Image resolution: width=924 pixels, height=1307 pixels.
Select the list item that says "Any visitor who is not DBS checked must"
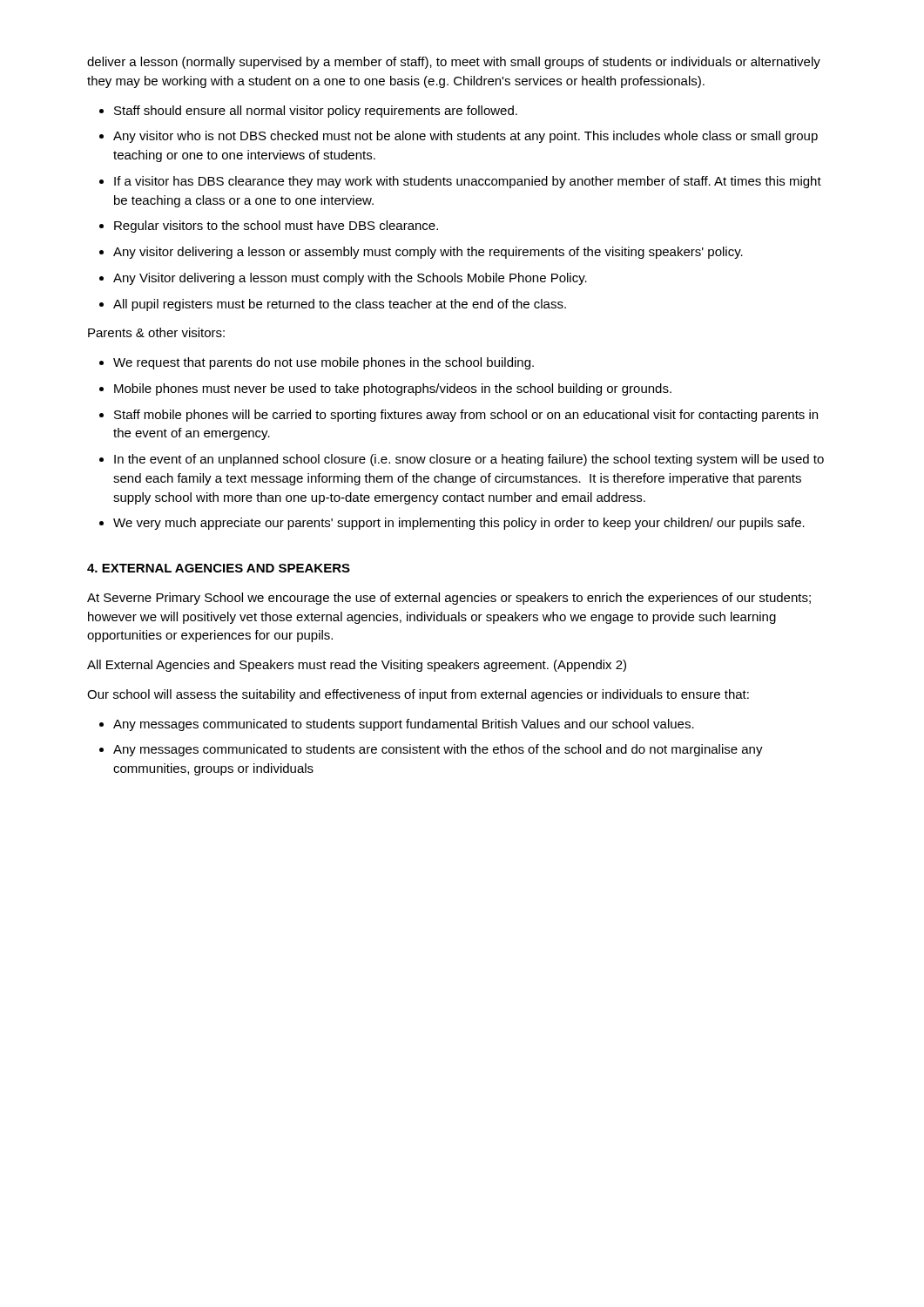click(x=466, y=145)
